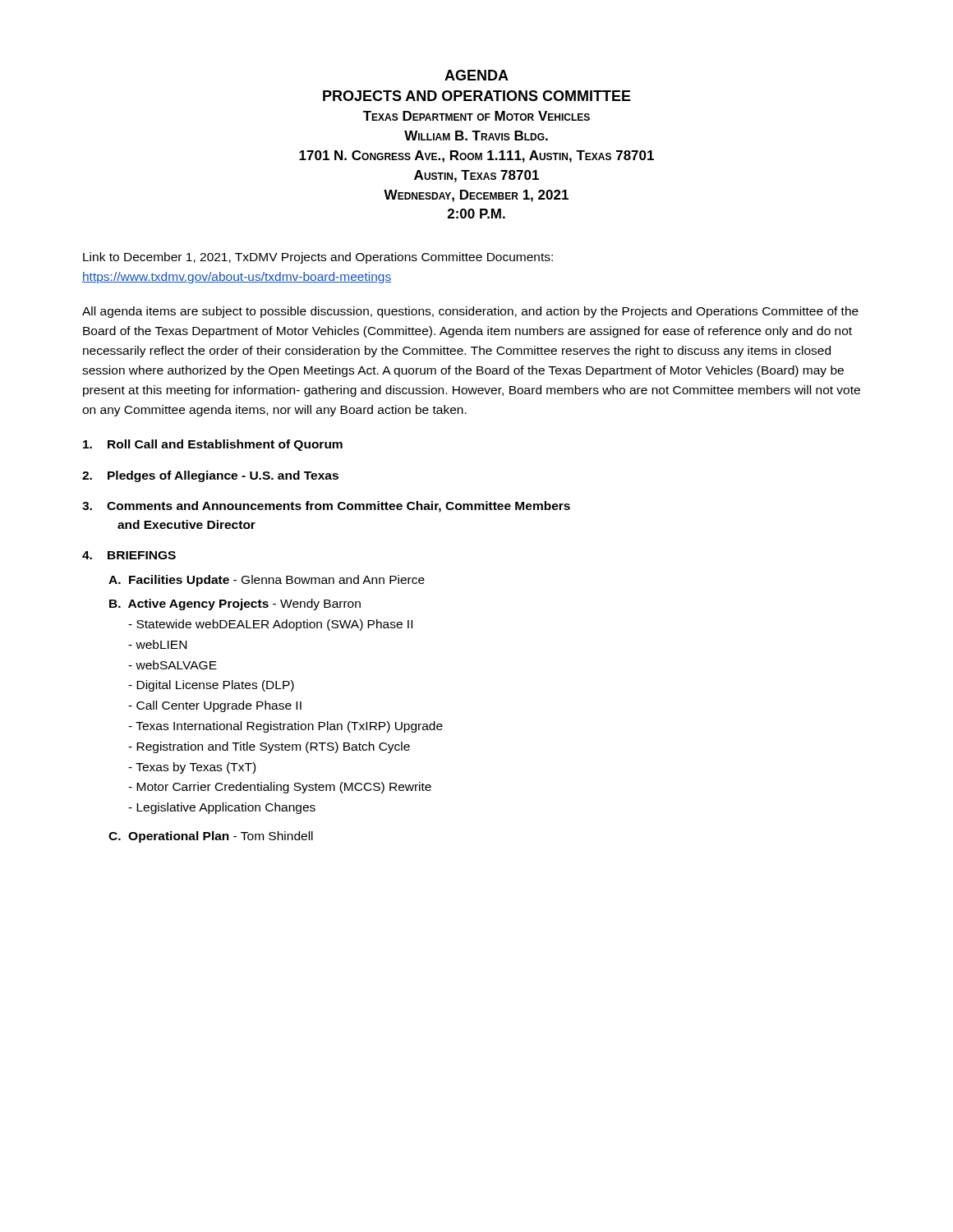Image resolution: width=953 pixels, height=1232 pixels.
Task: Where is the passage that starts "2. Pledges of Allegiance"?
Action: click(210, 476)
